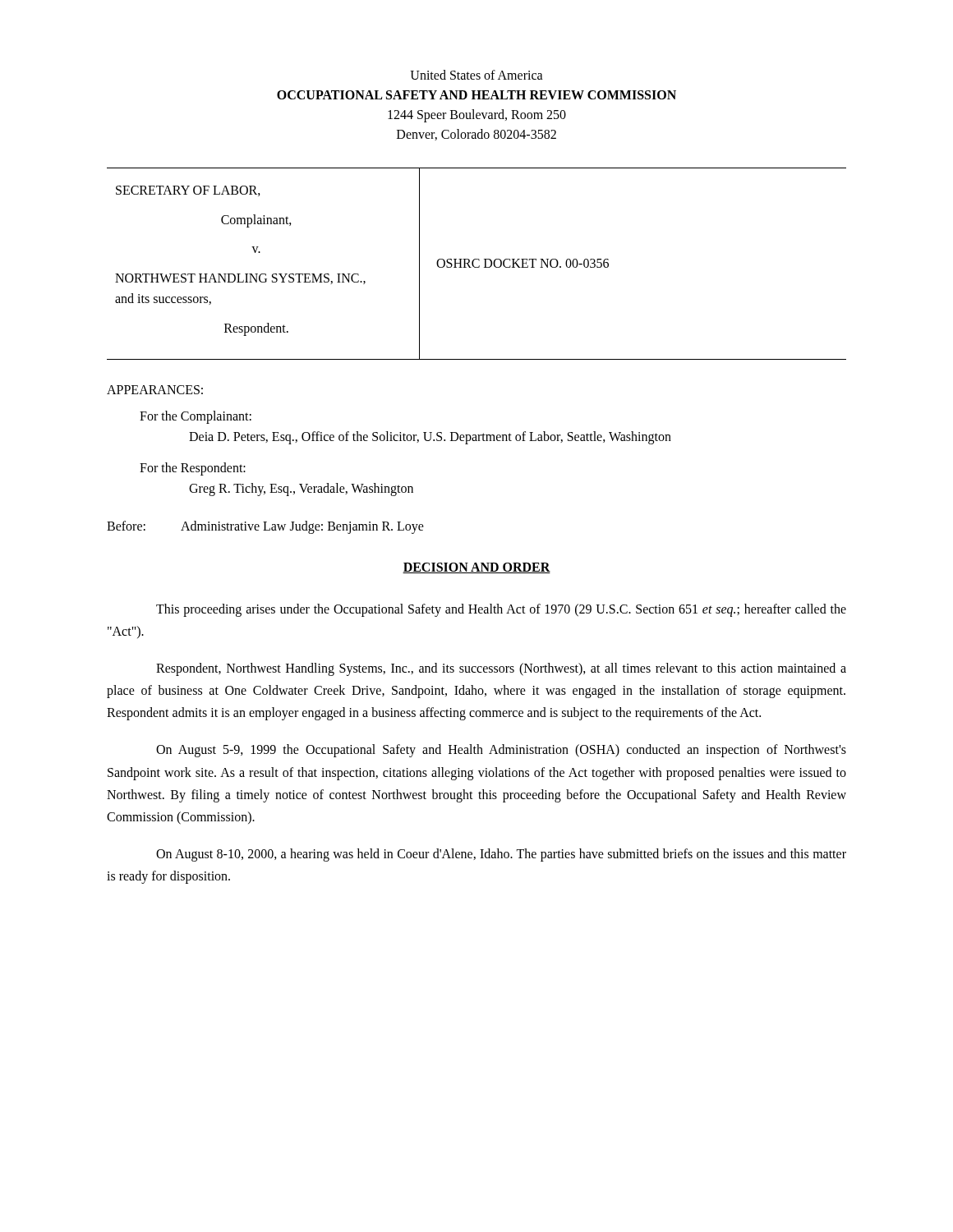Click on the text starting "On August 8-10,"
The width and height of the screenshot is (953, 1232).
coord(476,865)
